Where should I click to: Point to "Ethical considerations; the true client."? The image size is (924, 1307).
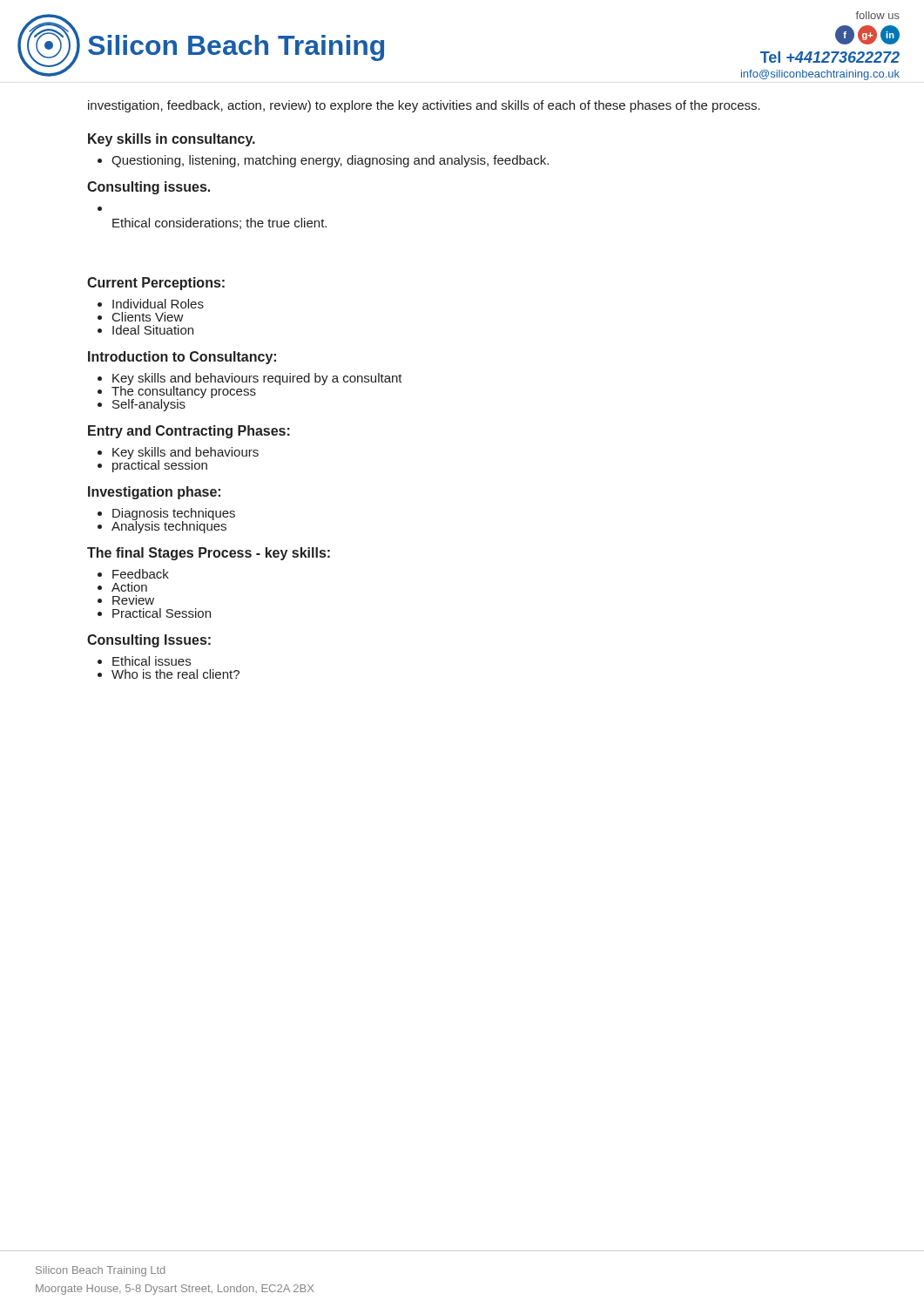point(100,209)
